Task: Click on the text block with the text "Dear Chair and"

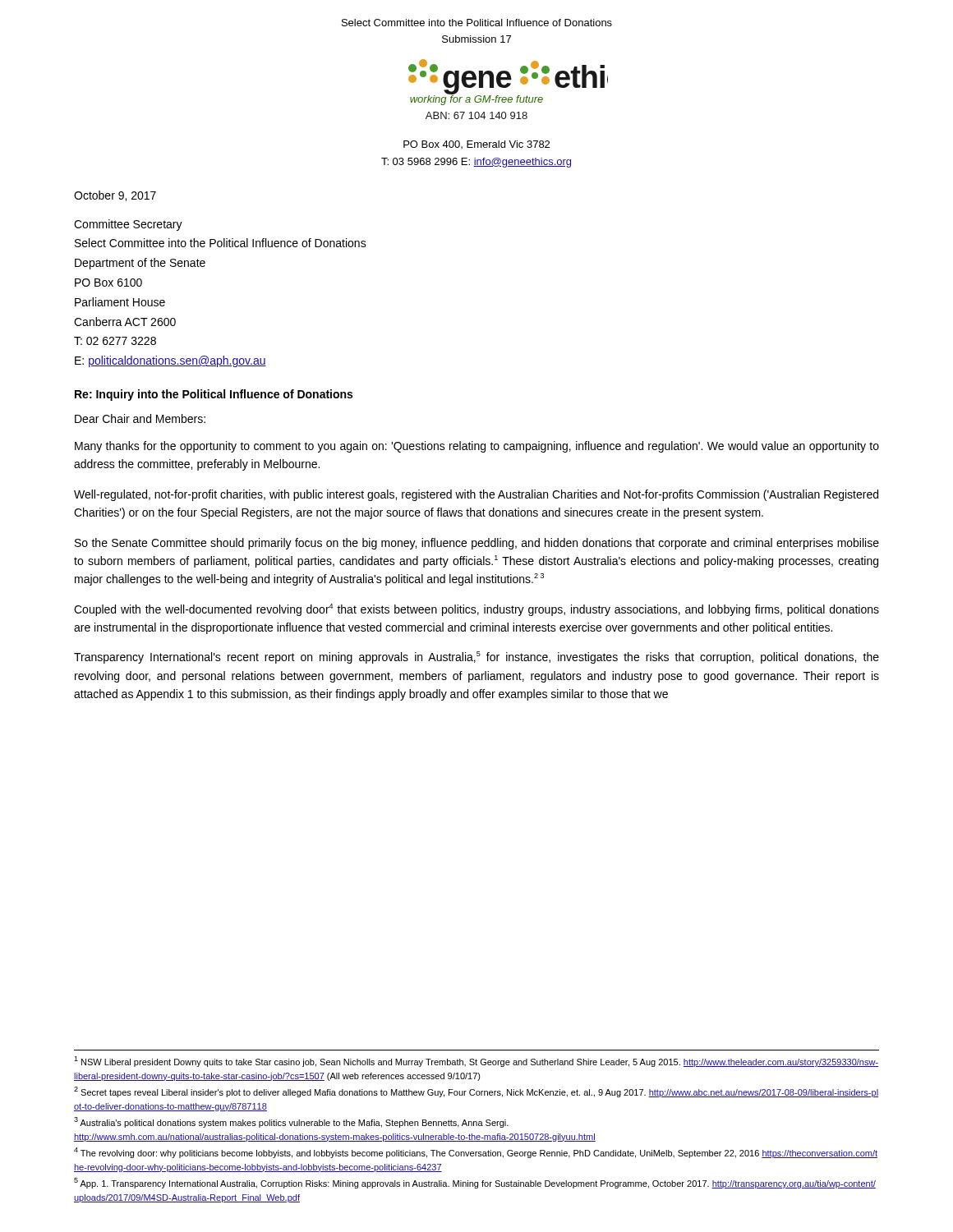Action: pyautogui.click(x=140, y=419)
